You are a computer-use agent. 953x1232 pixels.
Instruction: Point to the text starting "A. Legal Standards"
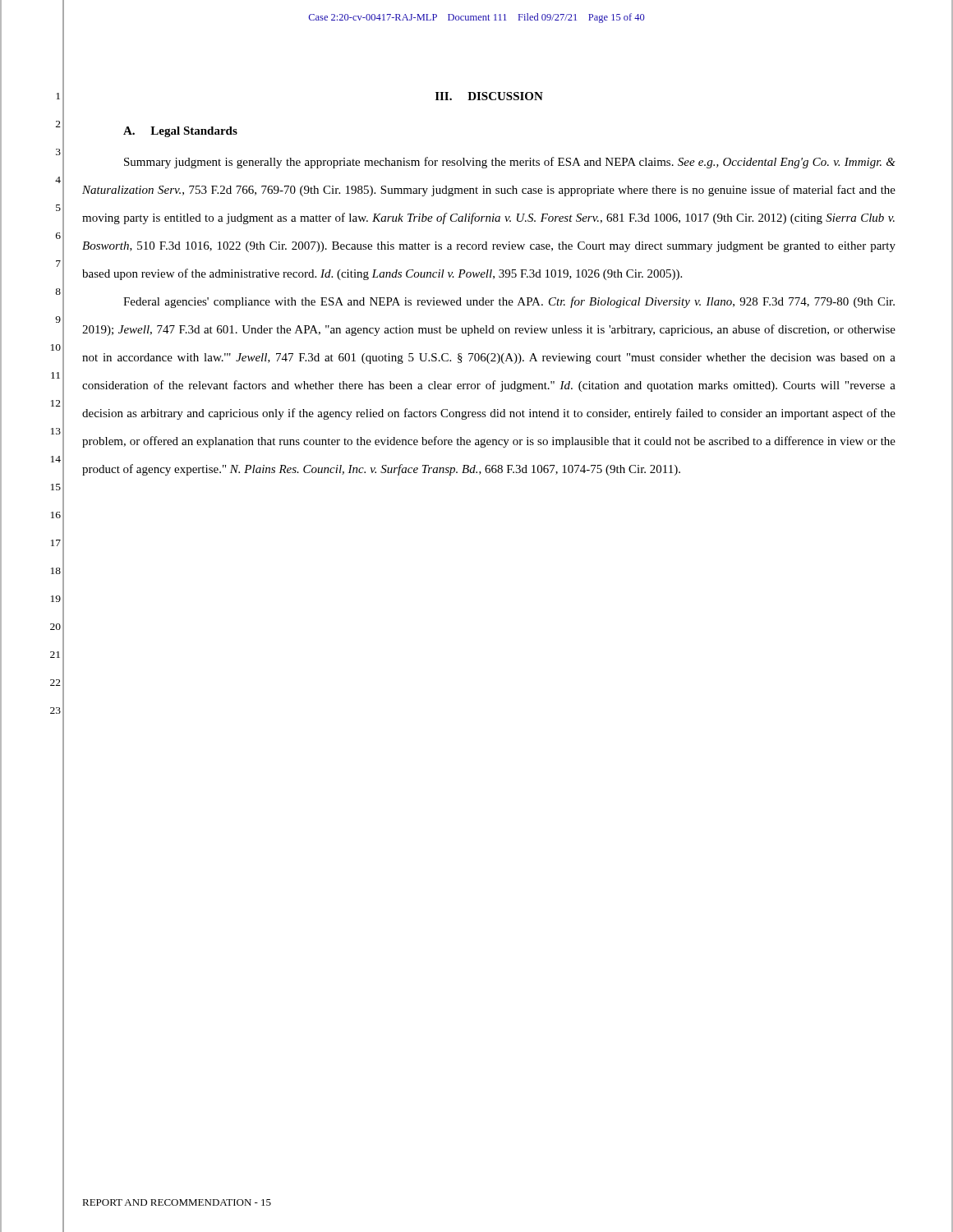coord(180,131)
